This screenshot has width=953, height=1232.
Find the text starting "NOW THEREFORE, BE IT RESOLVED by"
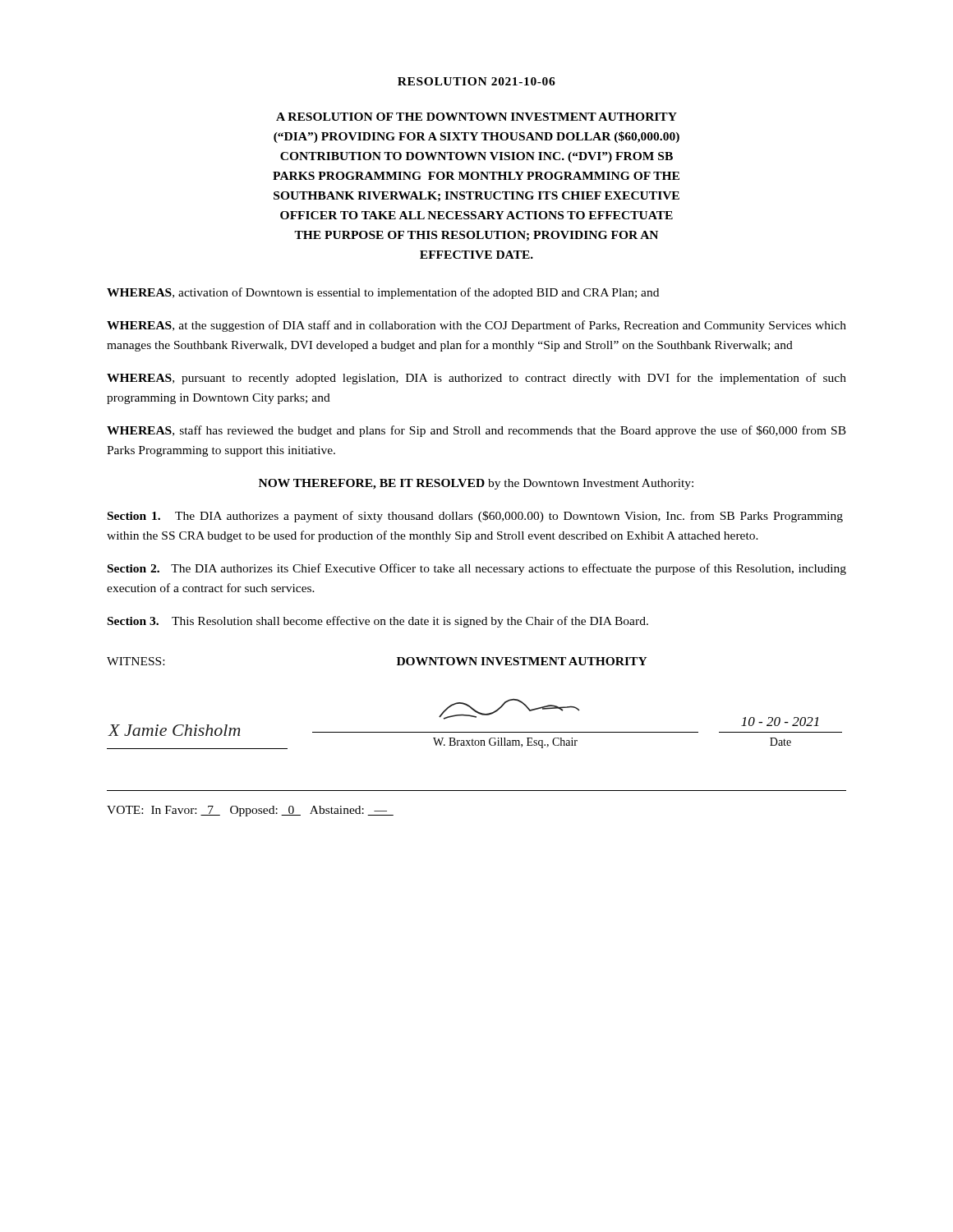[x=476, y=483]
